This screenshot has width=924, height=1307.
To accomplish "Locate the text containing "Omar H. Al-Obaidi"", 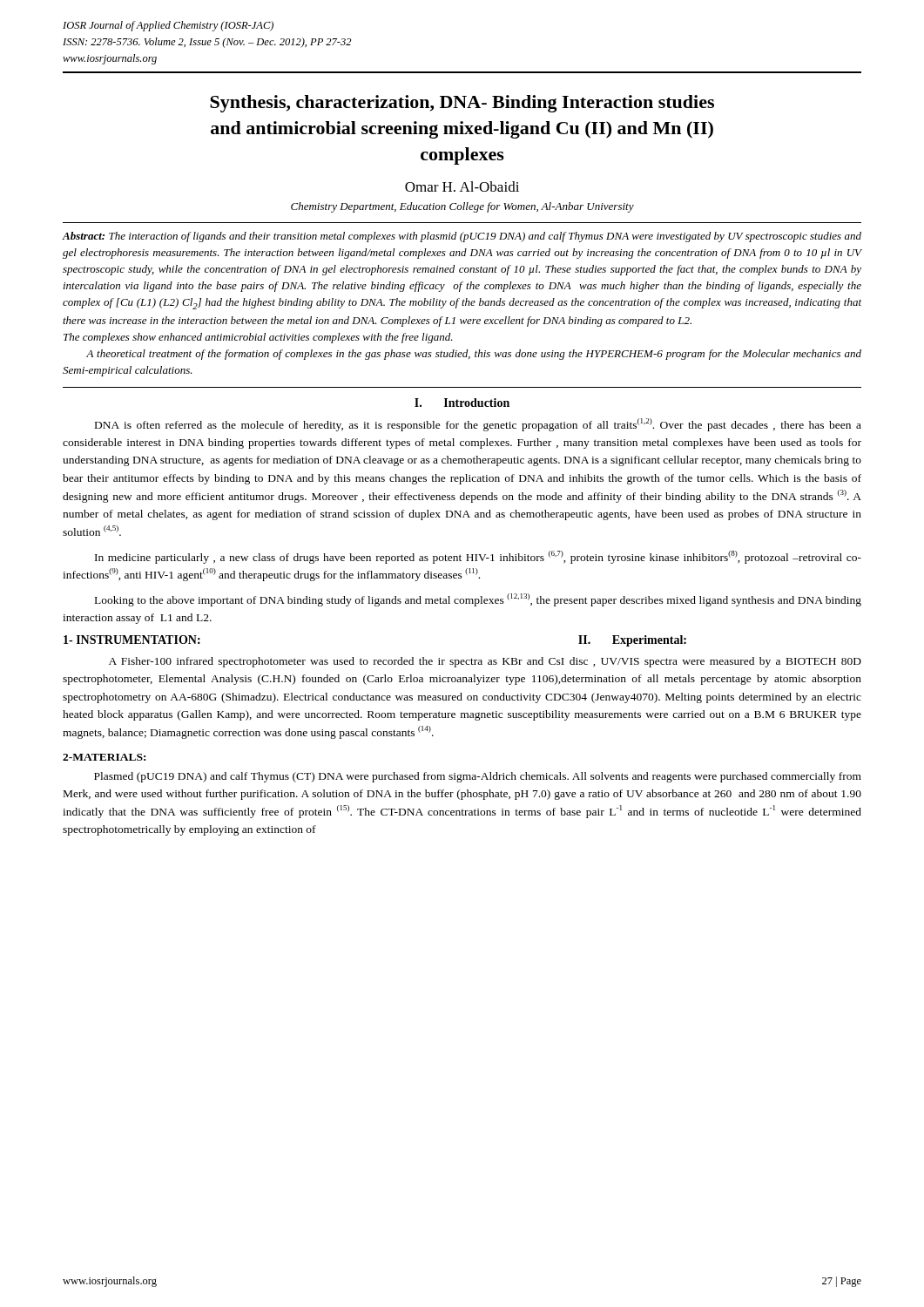I will point(462,187).
